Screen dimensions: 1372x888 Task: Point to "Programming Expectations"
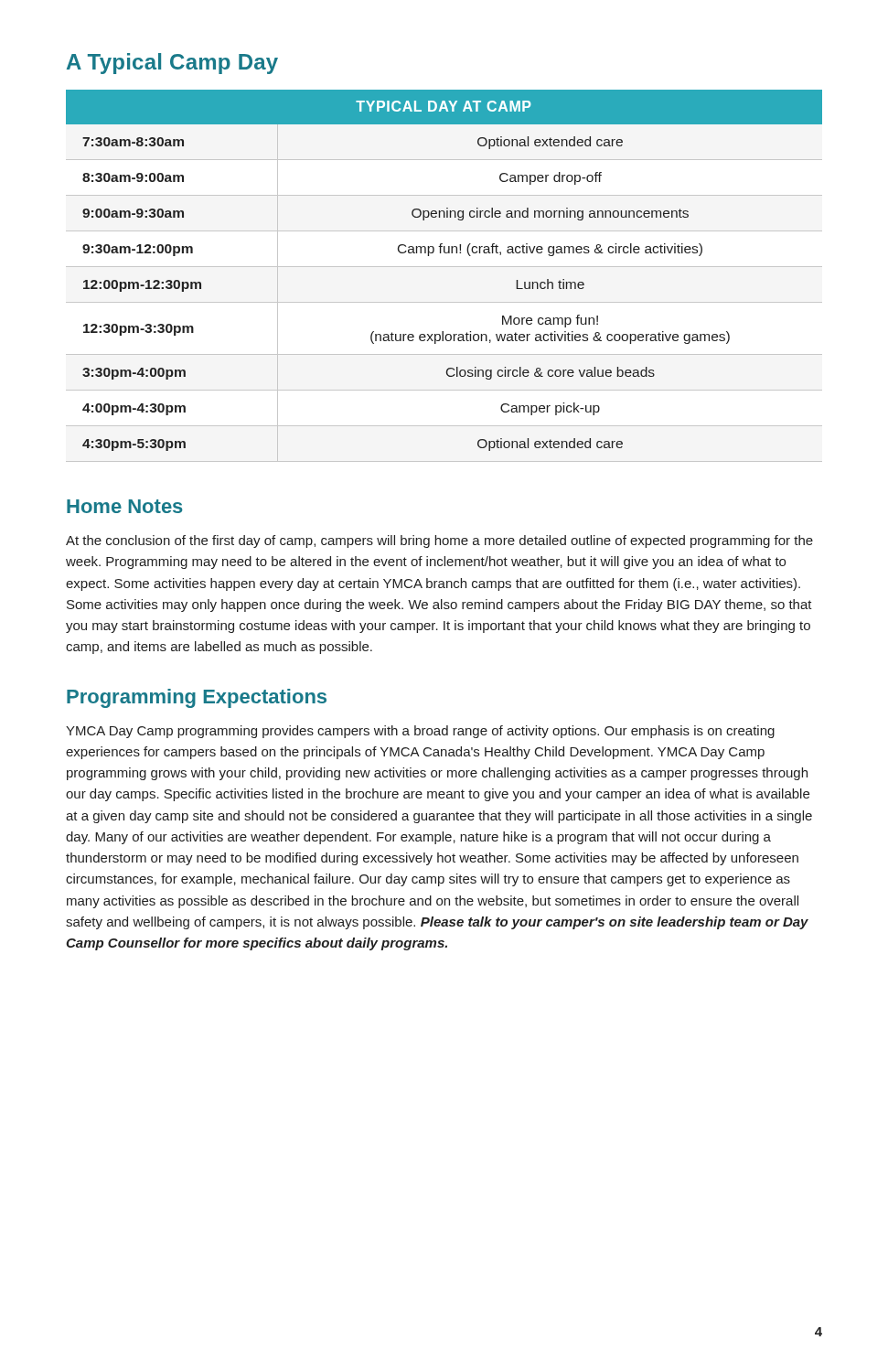[x=197, y=696]
